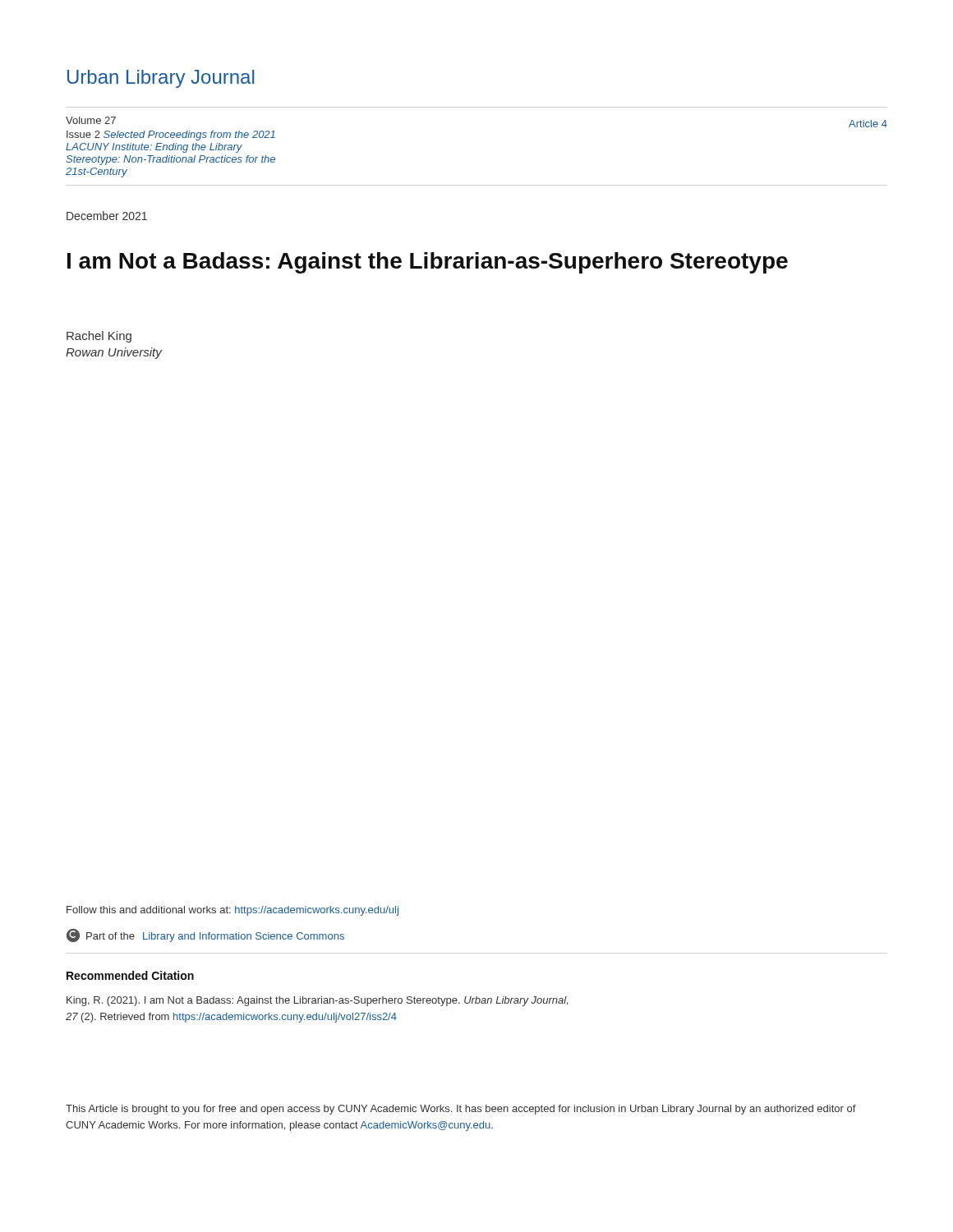Find the element starting "Urban Library Journal"

pyautogui.click(x=161, y=77)
